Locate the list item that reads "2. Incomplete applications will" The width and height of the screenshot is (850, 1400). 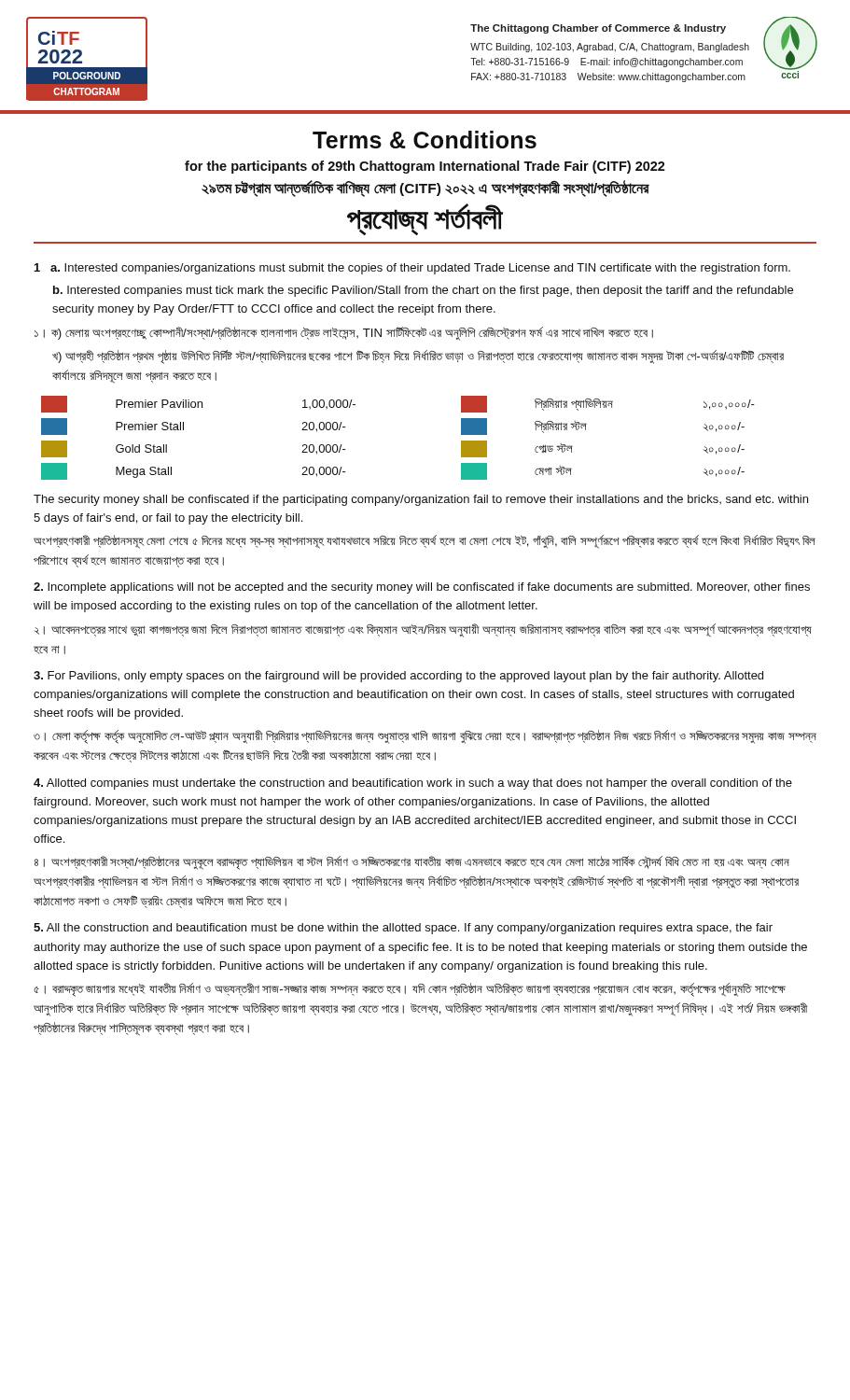pos(422,596)
